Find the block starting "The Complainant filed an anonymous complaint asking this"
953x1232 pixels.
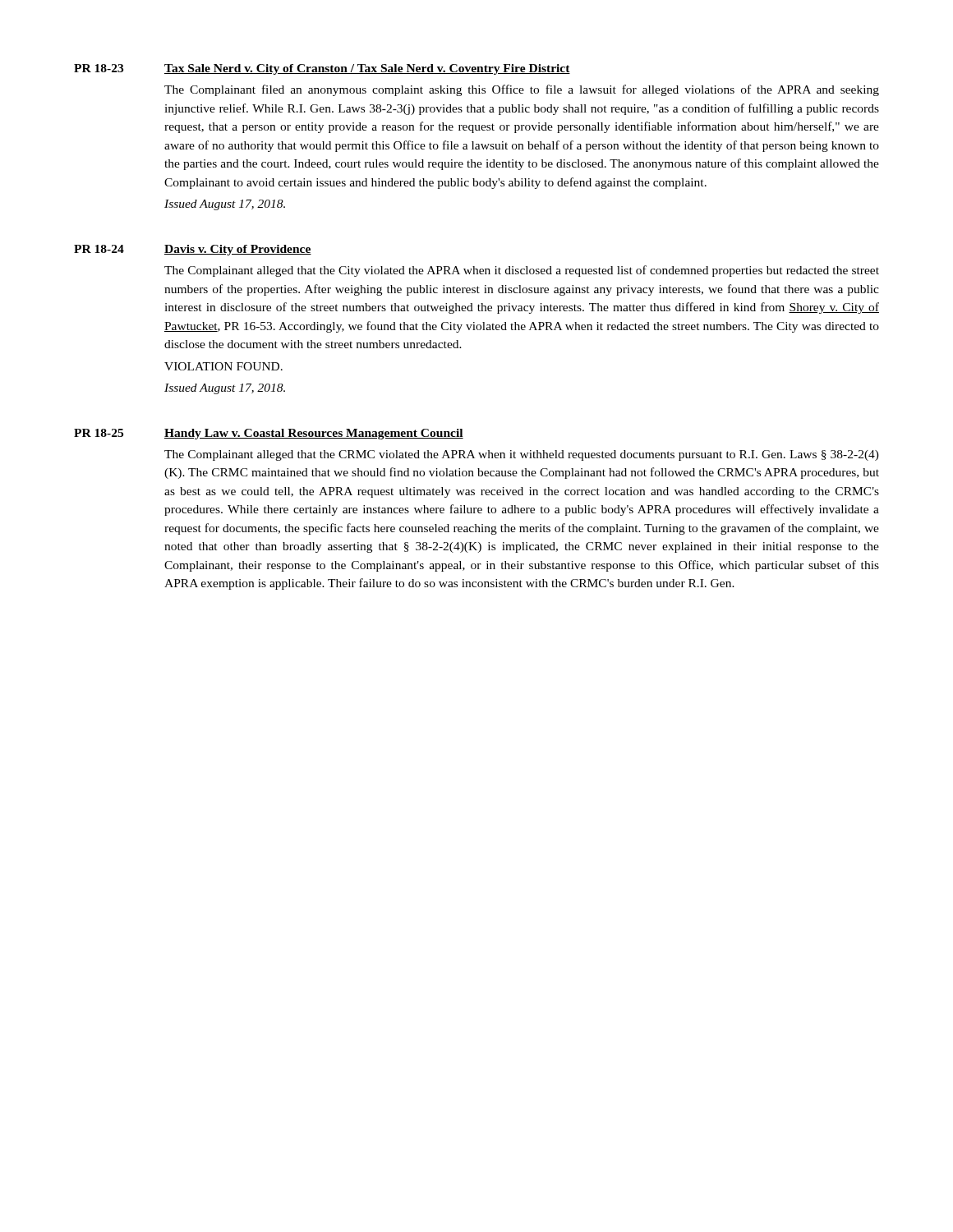[x=522, y=147]
